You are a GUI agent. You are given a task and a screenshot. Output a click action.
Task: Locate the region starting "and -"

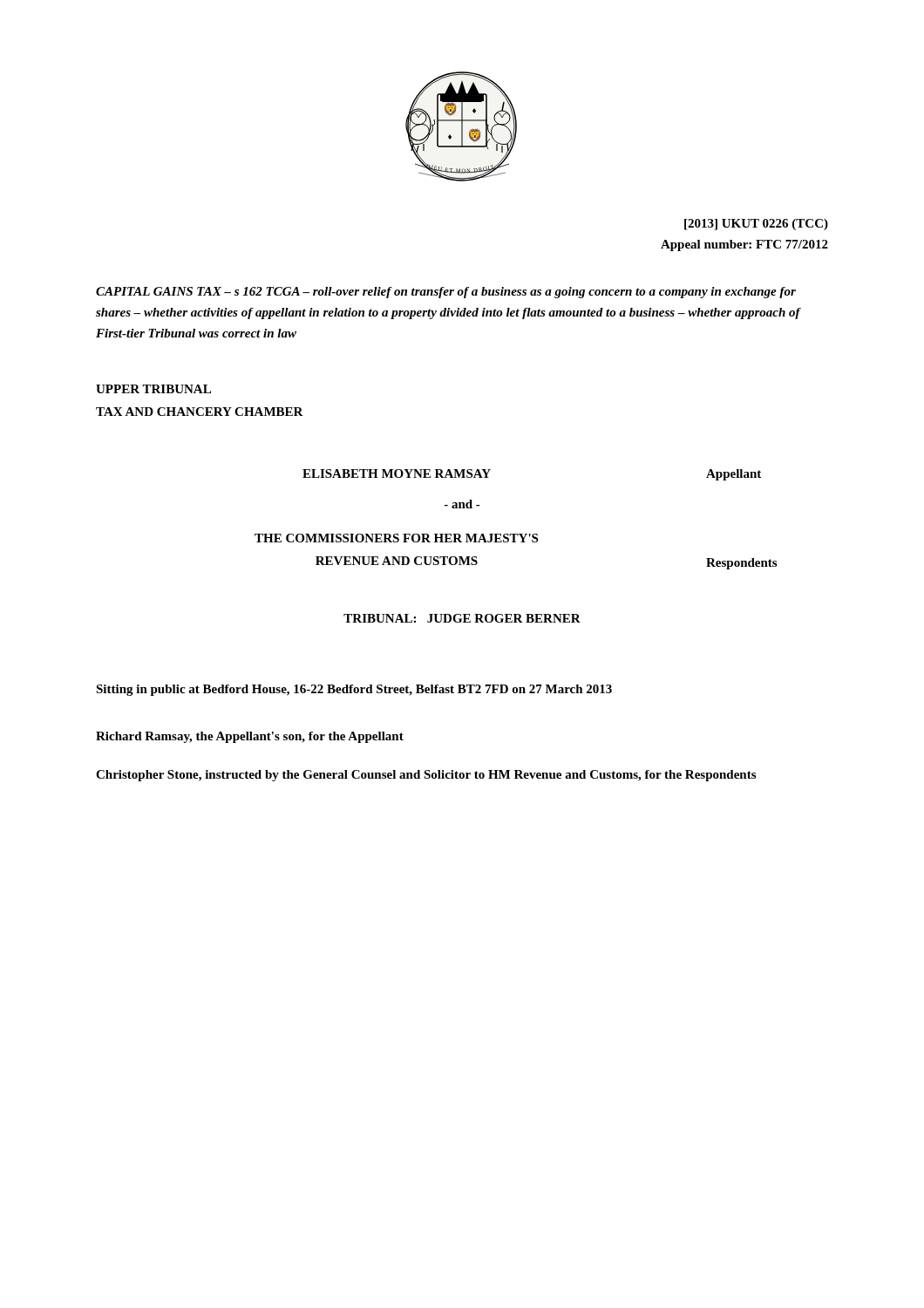[x=462, y=504]
